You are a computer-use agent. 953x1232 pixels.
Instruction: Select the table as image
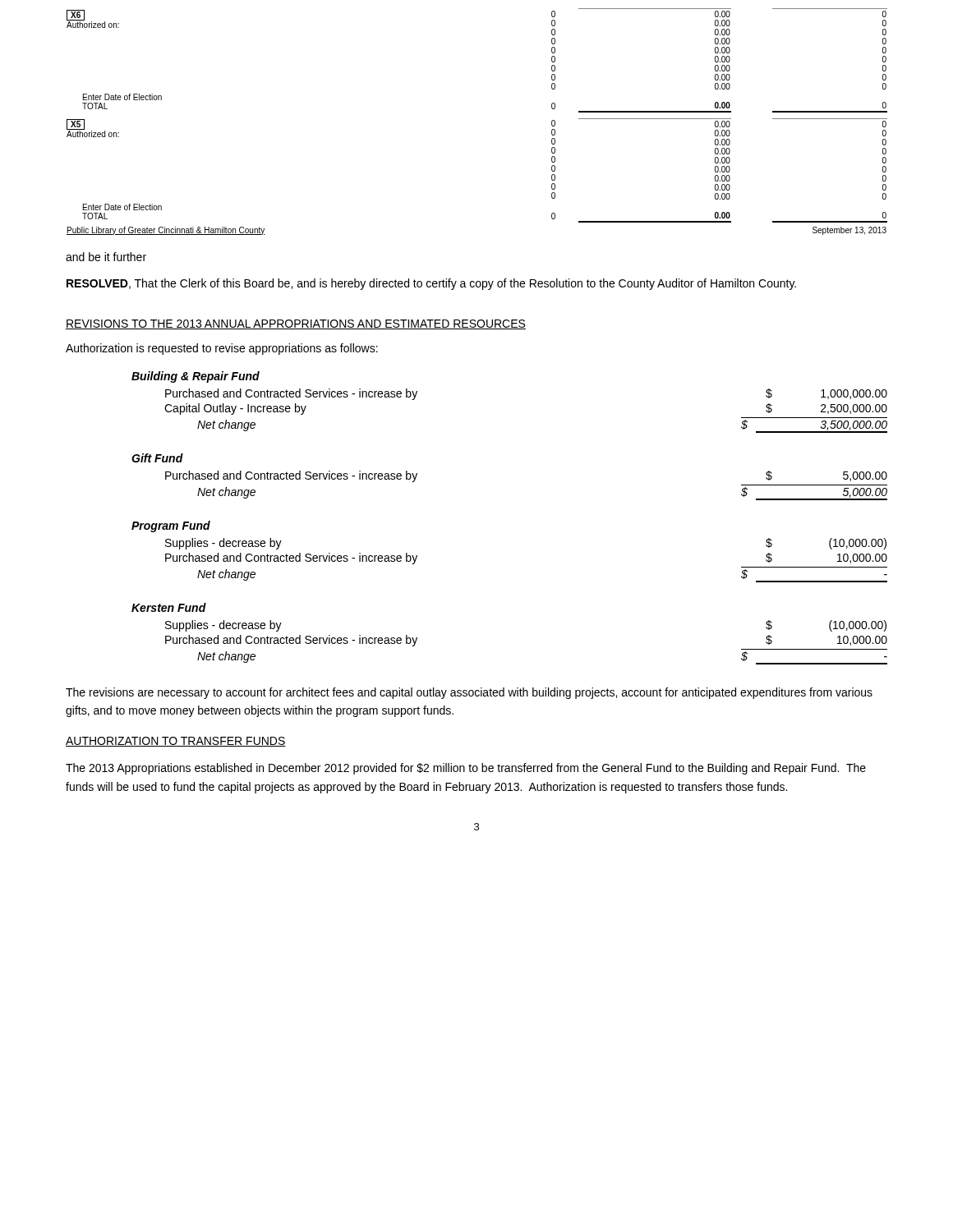pos(476,122)
